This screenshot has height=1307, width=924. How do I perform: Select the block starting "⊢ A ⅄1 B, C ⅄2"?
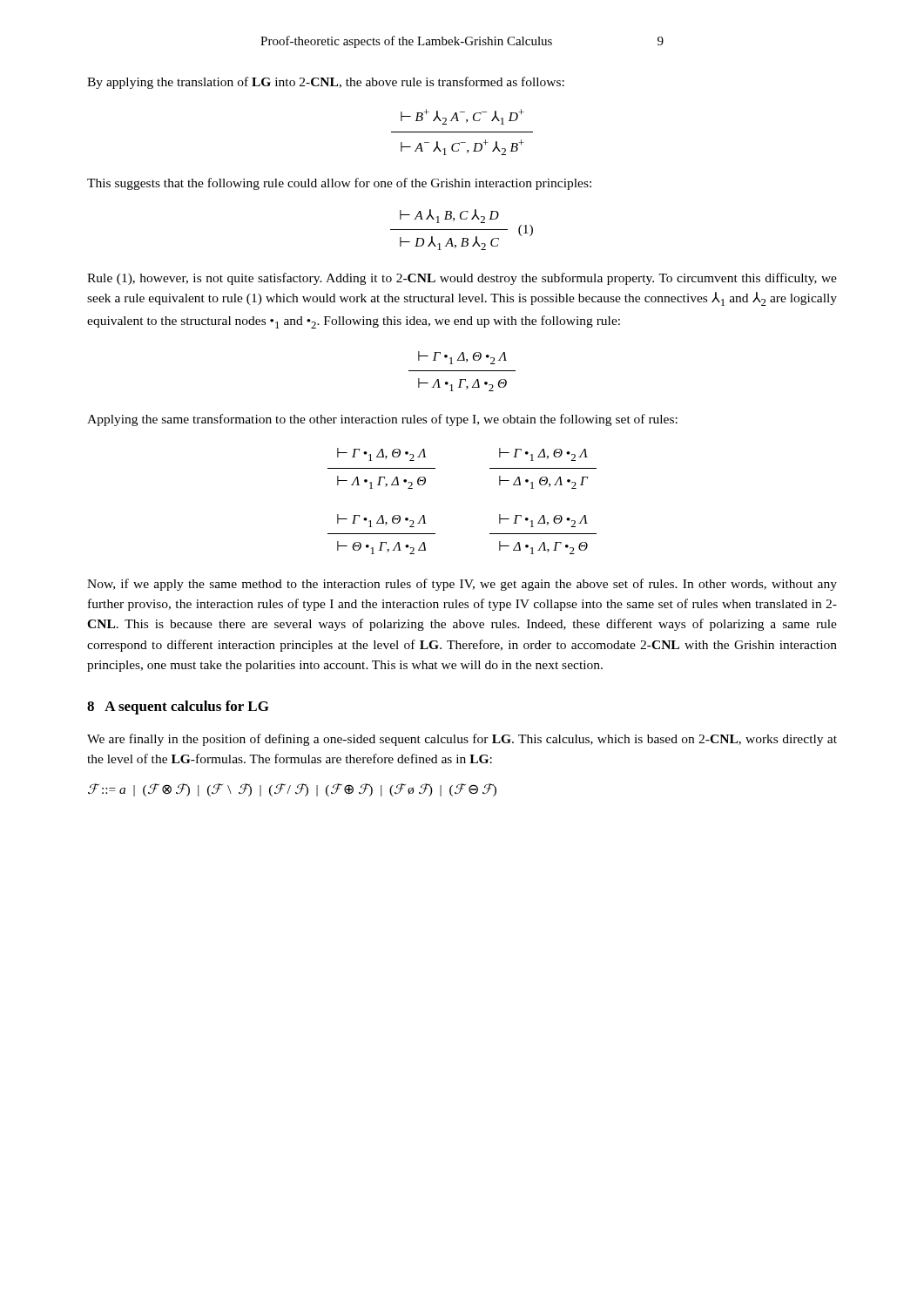462,229
